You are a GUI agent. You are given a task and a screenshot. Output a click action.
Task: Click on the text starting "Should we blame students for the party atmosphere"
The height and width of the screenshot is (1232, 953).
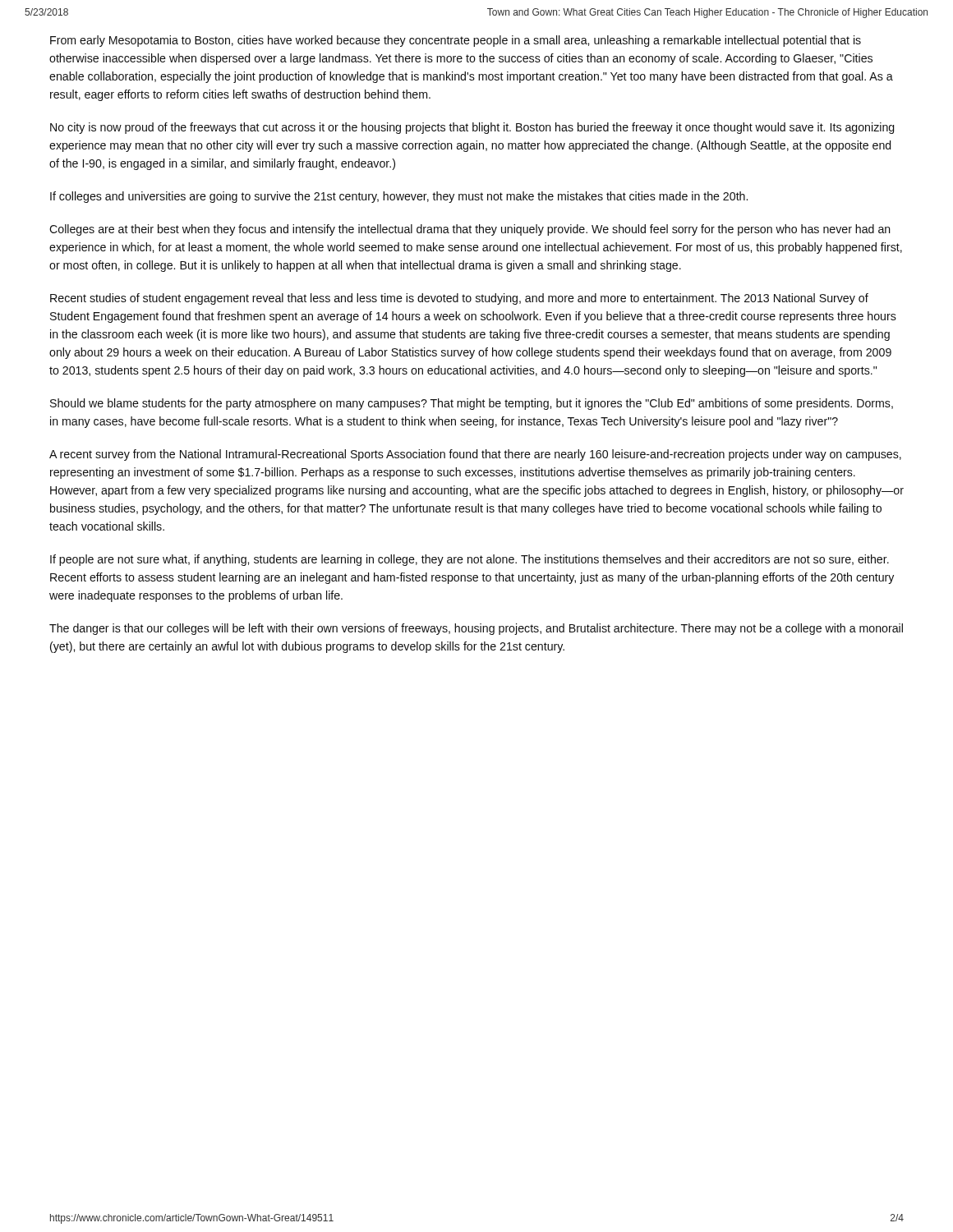(x=472, y=412)
